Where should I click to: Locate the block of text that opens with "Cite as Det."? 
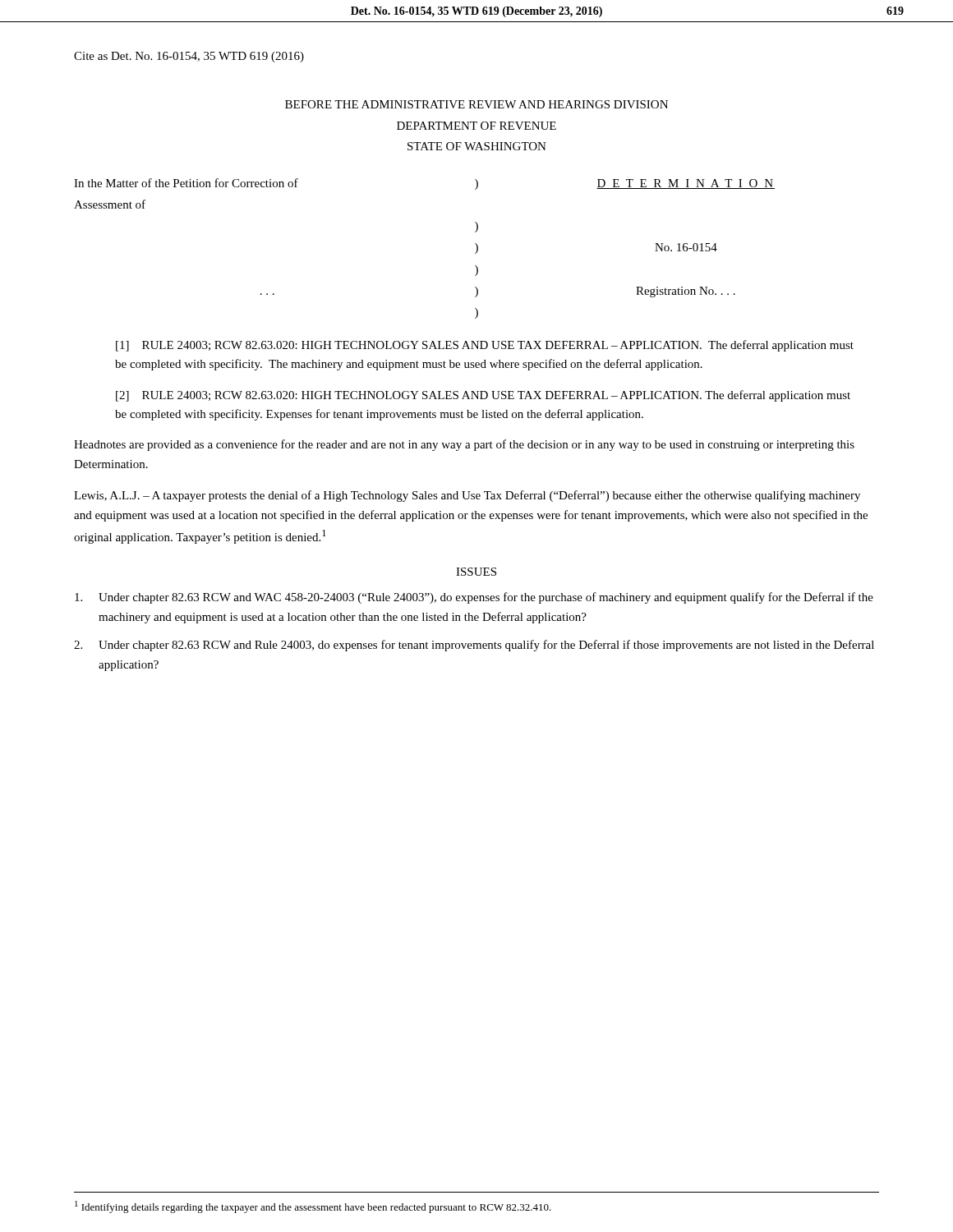click(x=189, y=56)
